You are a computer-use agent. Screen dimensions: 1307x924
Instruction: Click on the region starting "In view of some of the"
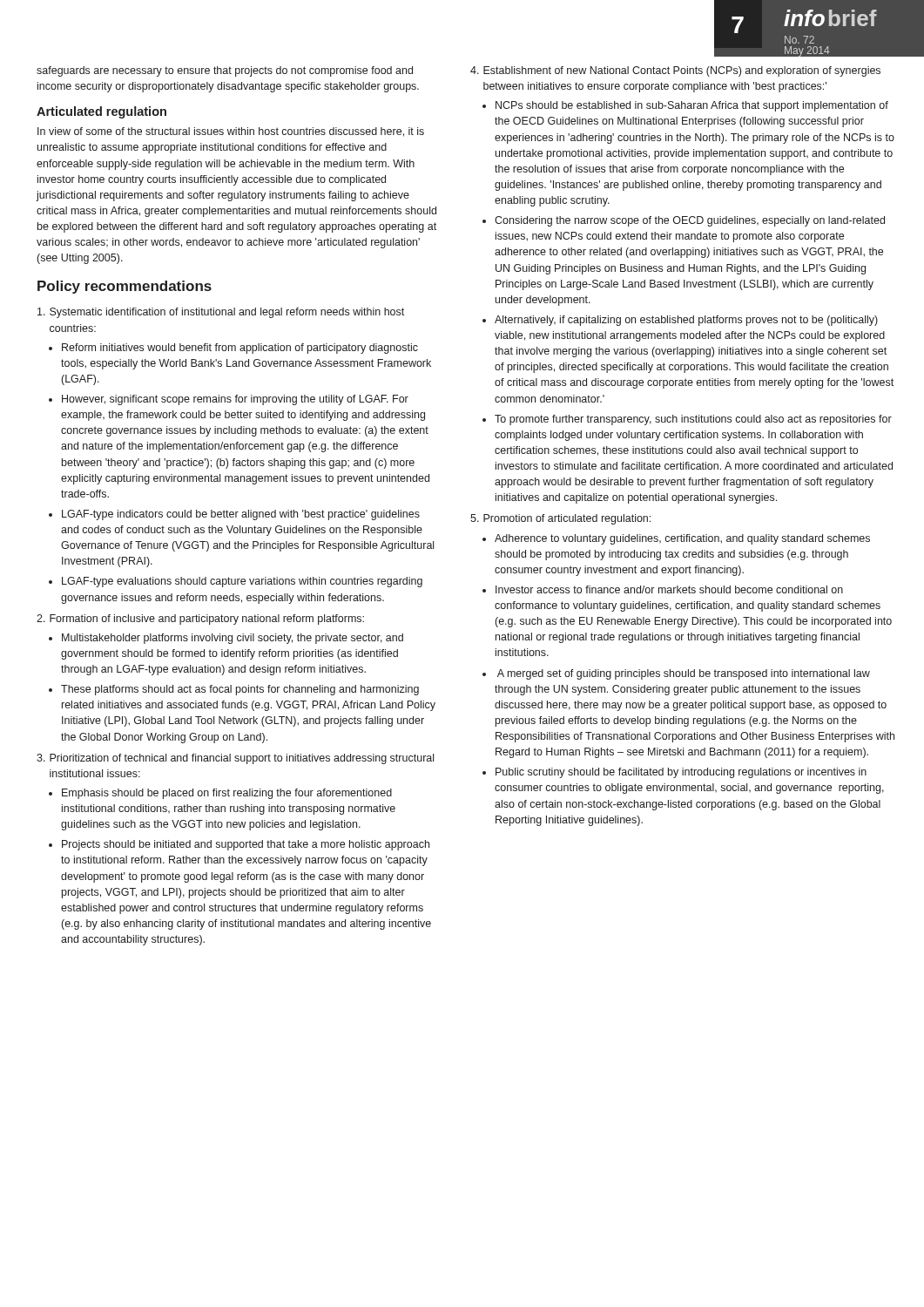click(237, 195)
